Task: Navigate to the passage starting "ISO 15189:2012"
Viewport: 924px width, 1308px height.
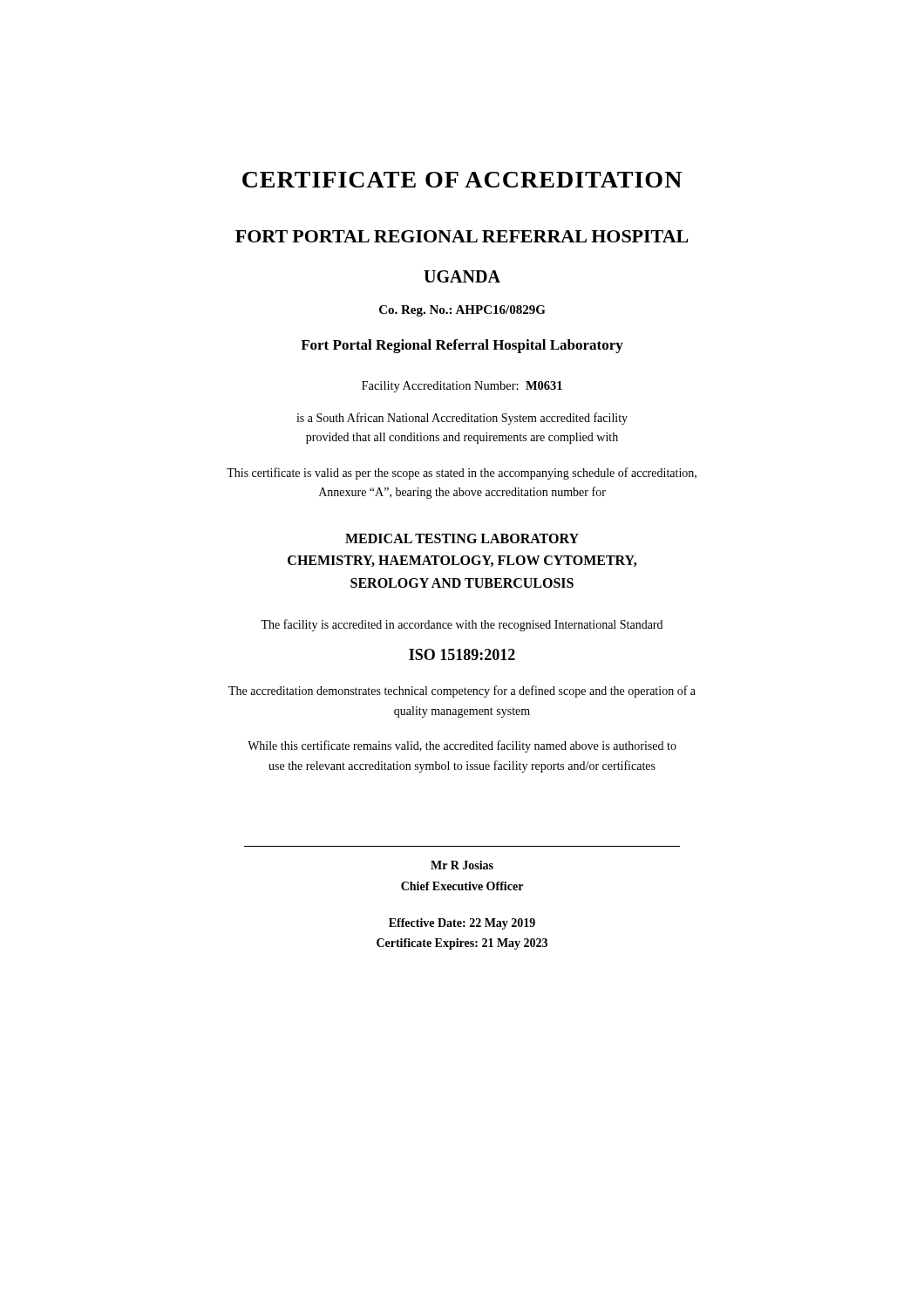Action: tap(462, 655)
